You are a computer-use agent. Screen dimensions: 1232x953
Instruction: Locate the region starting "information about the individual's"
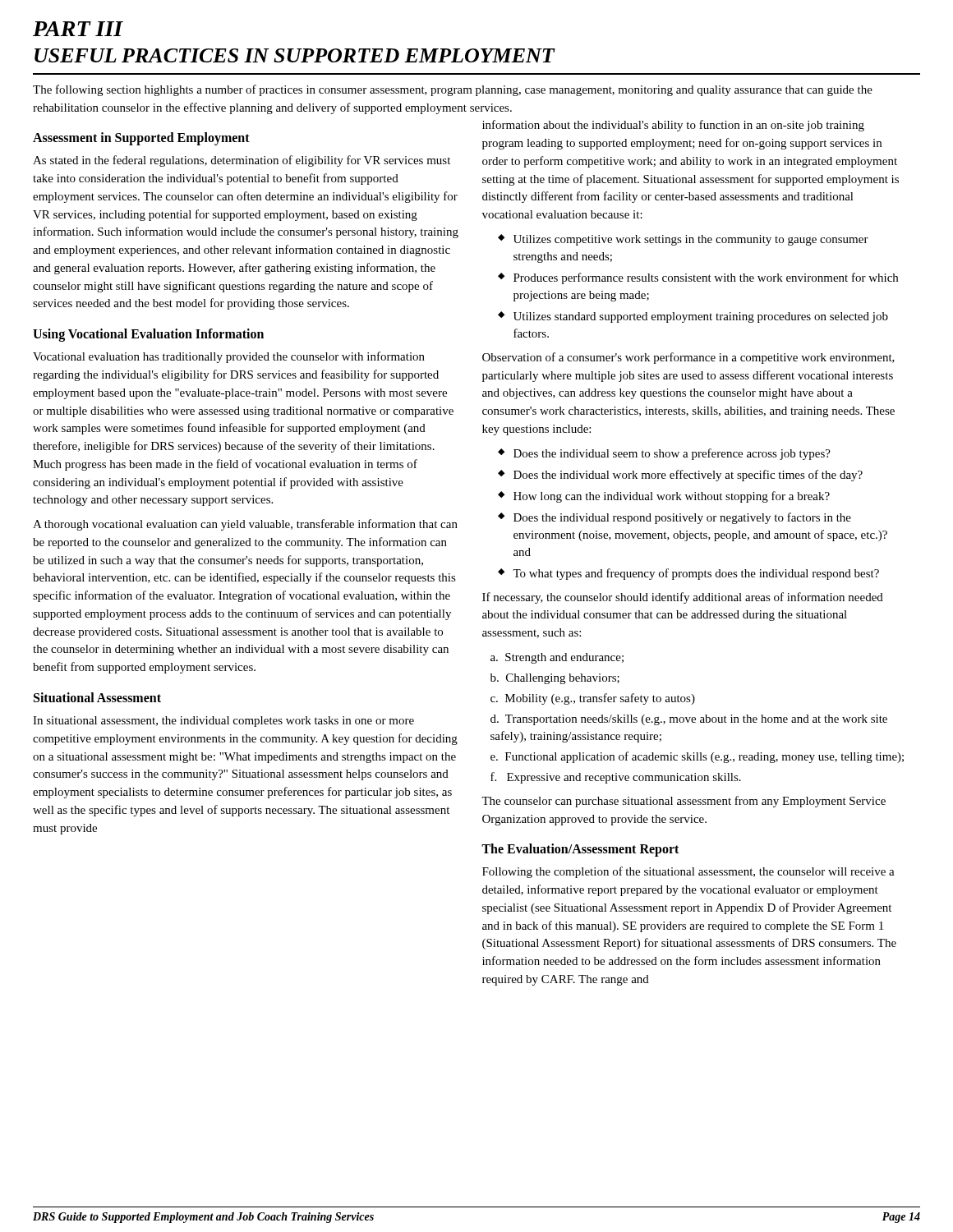pos(695,171)
